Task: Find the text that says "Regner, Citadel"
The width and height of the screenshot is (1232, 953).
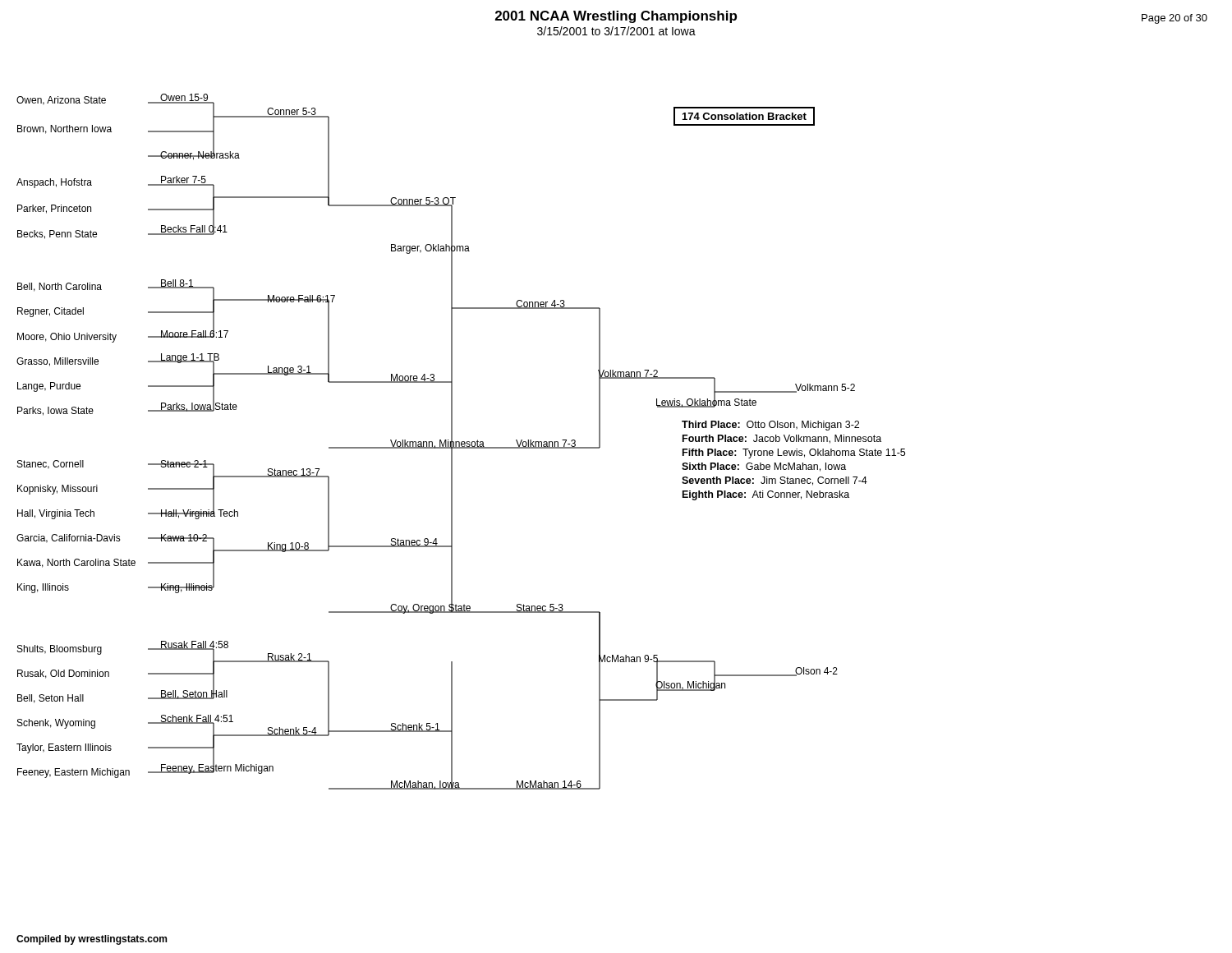Action: click(x=50, y=311)
